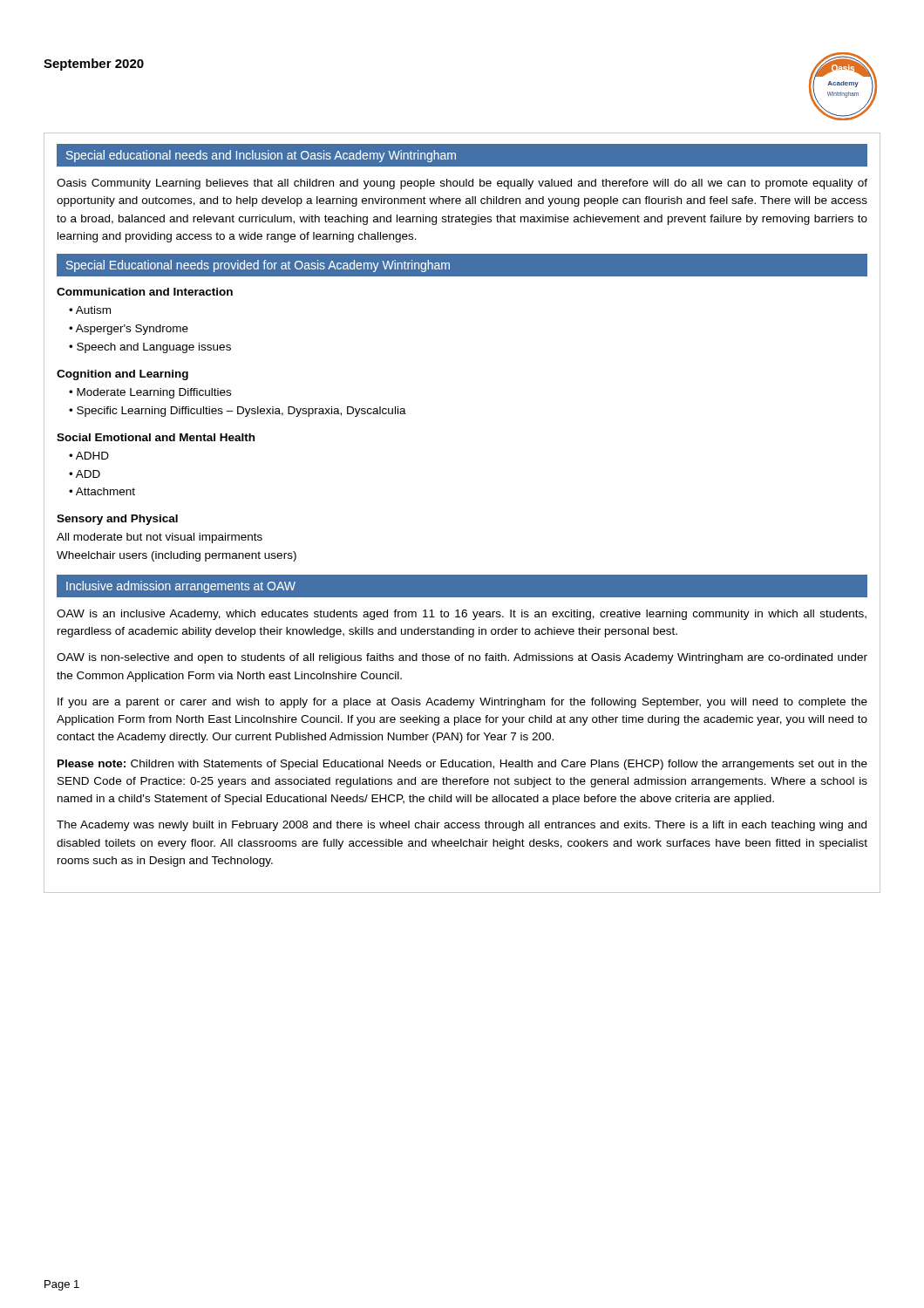The height and width of the screenshot is (1308, 924).
Task: Find the region starting "The Academy was newly built in"
Action: (x=462, y=842)
